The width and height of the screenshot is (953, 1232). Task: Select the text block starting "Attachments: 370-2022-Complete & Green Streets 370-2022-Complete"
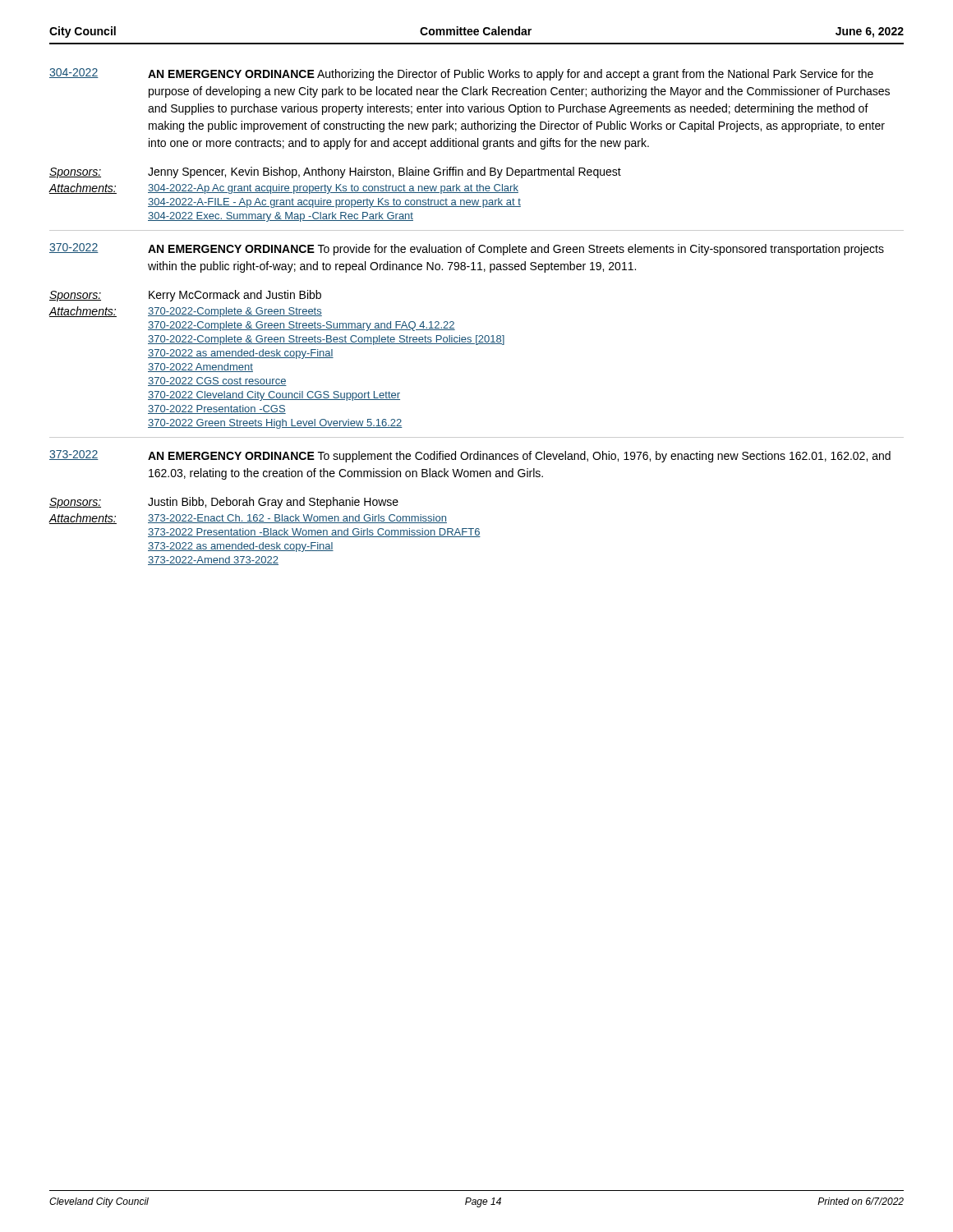[185, 312]
